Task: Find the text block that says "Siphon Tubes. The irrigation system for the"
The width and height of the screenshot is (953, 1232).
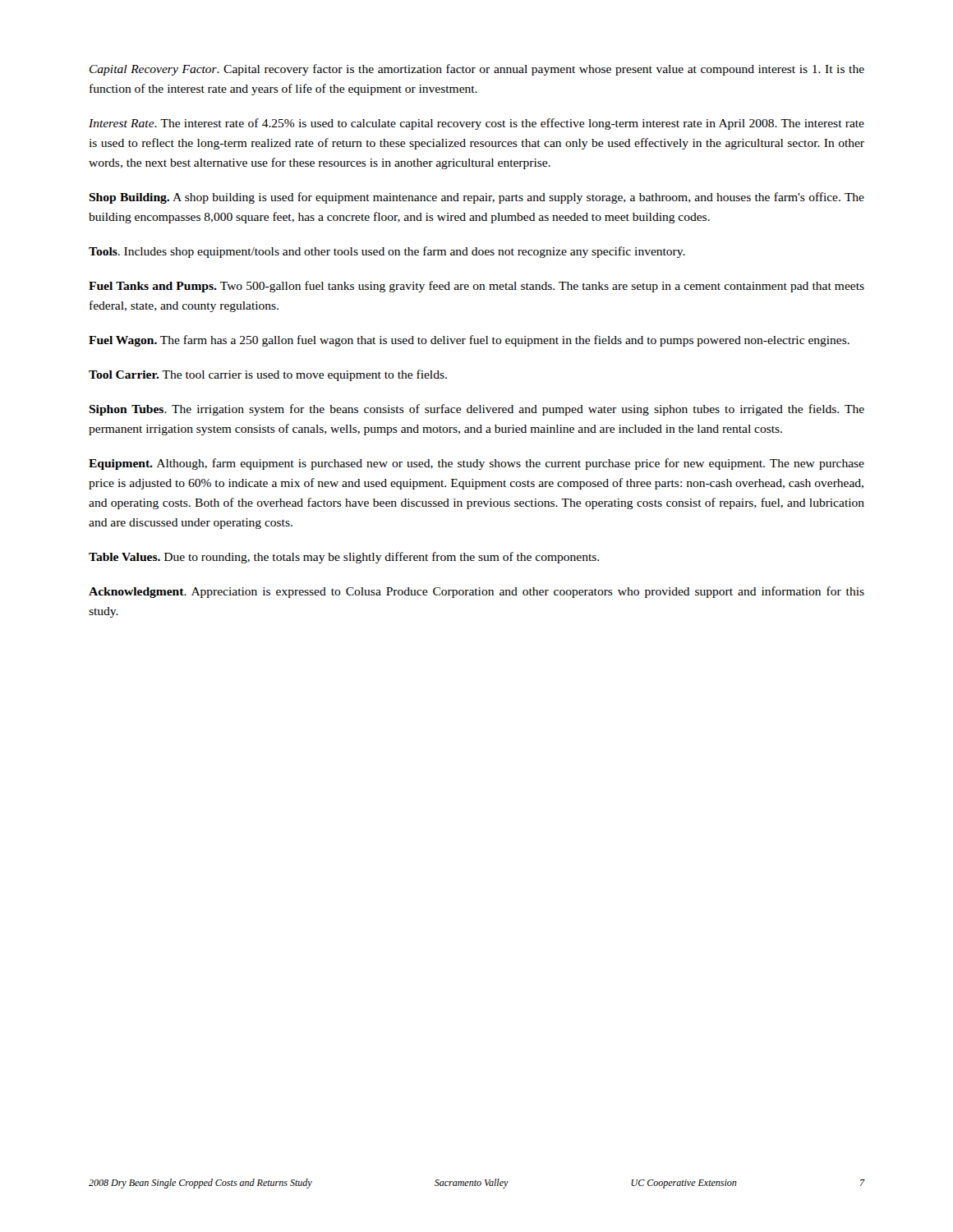Action: pyautogui.click(x=476, y=419)
